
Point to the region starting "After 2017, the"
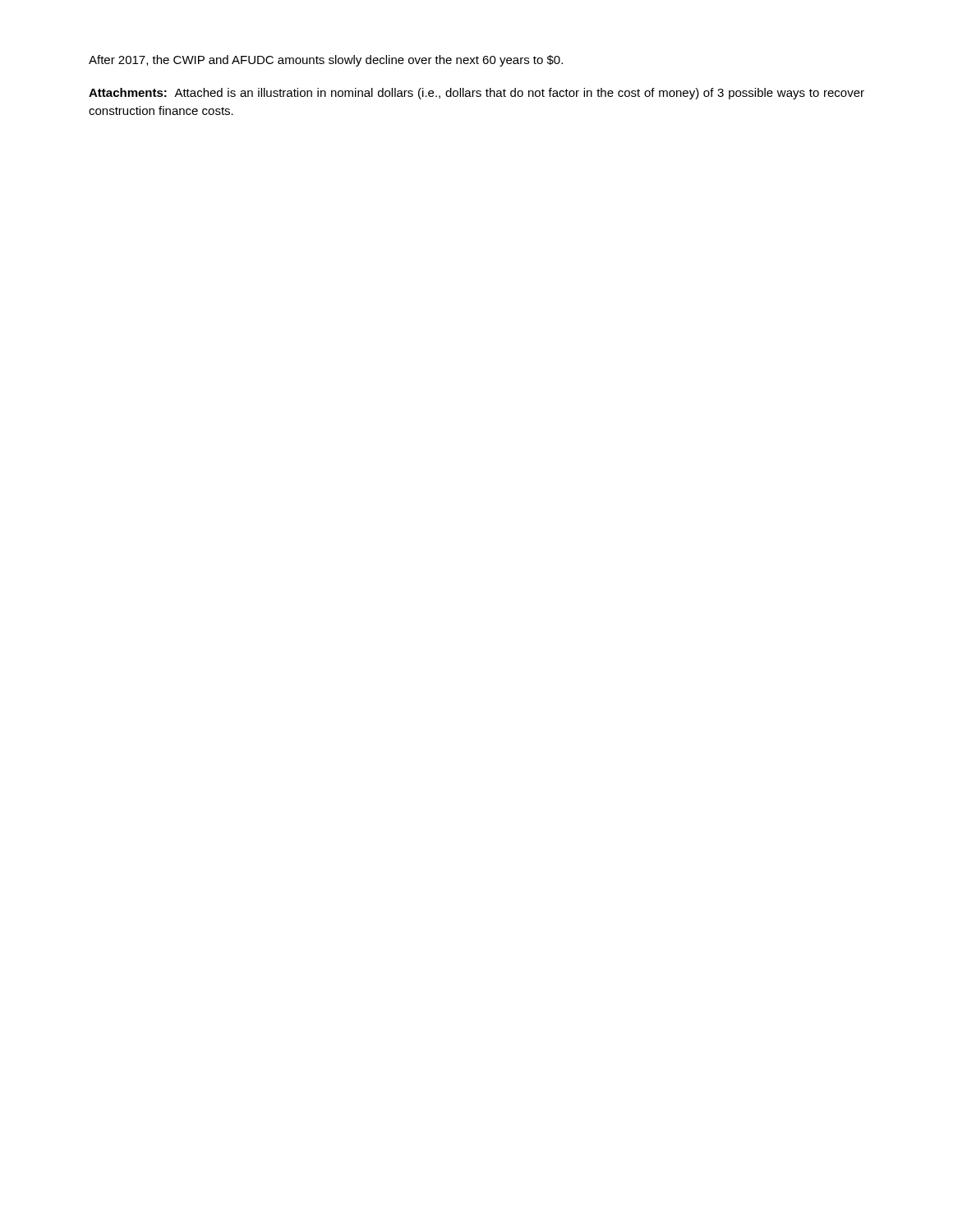tap(326, 60)
